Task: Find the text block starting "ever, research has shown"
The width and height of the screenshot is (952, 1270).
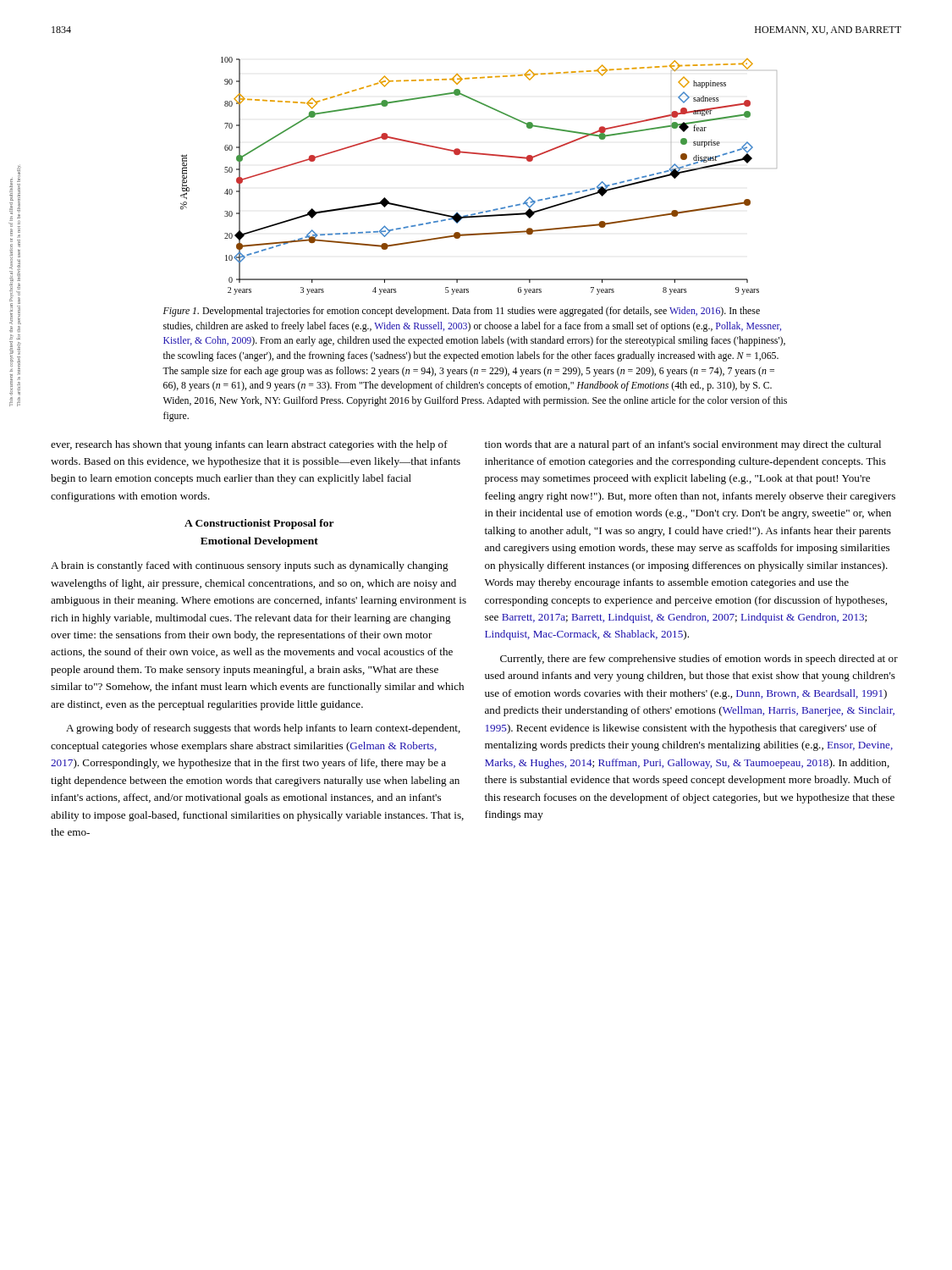Action: coord(259,470)
